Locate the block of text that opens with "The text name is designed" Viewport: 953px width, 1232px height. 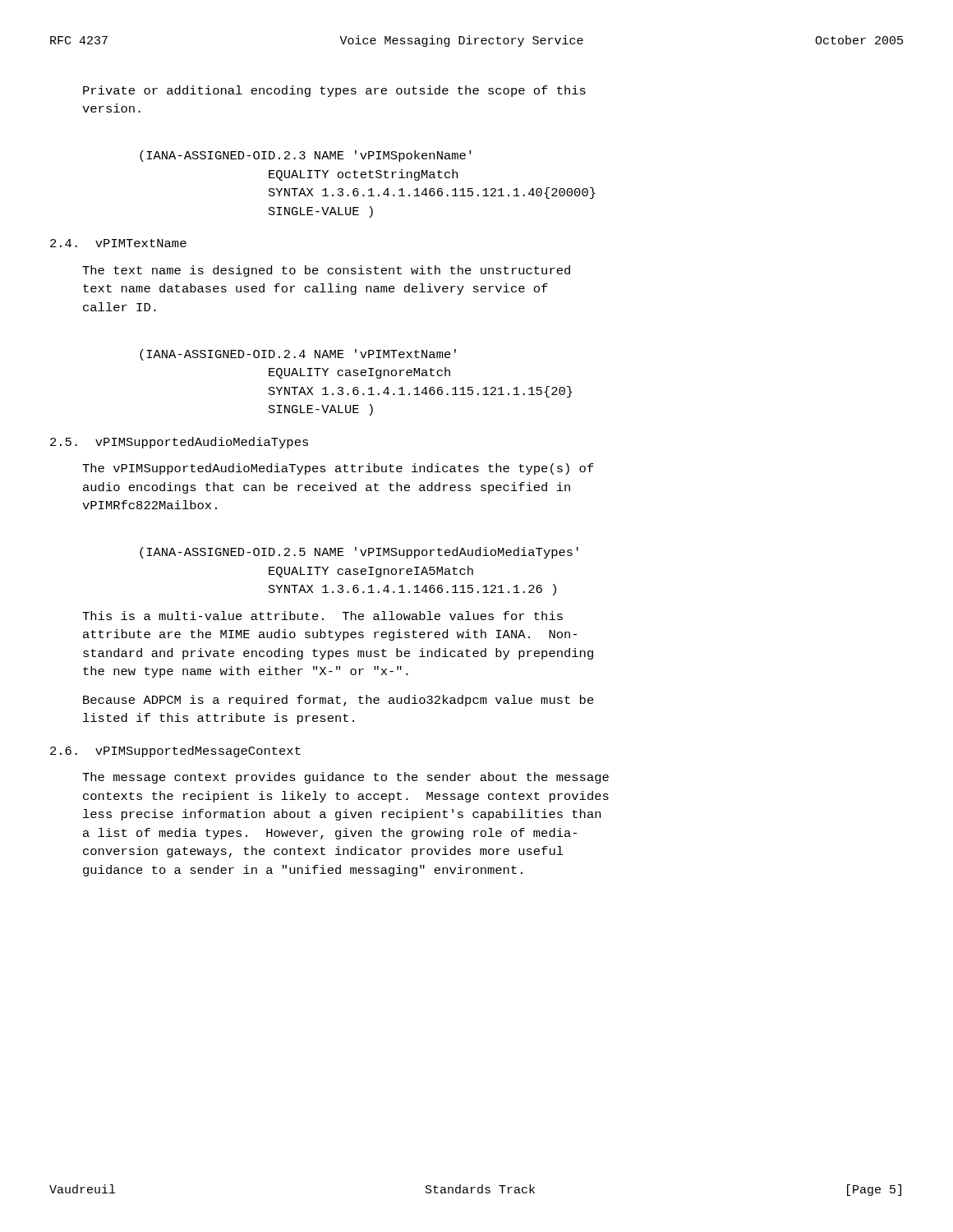click(327, 289)
